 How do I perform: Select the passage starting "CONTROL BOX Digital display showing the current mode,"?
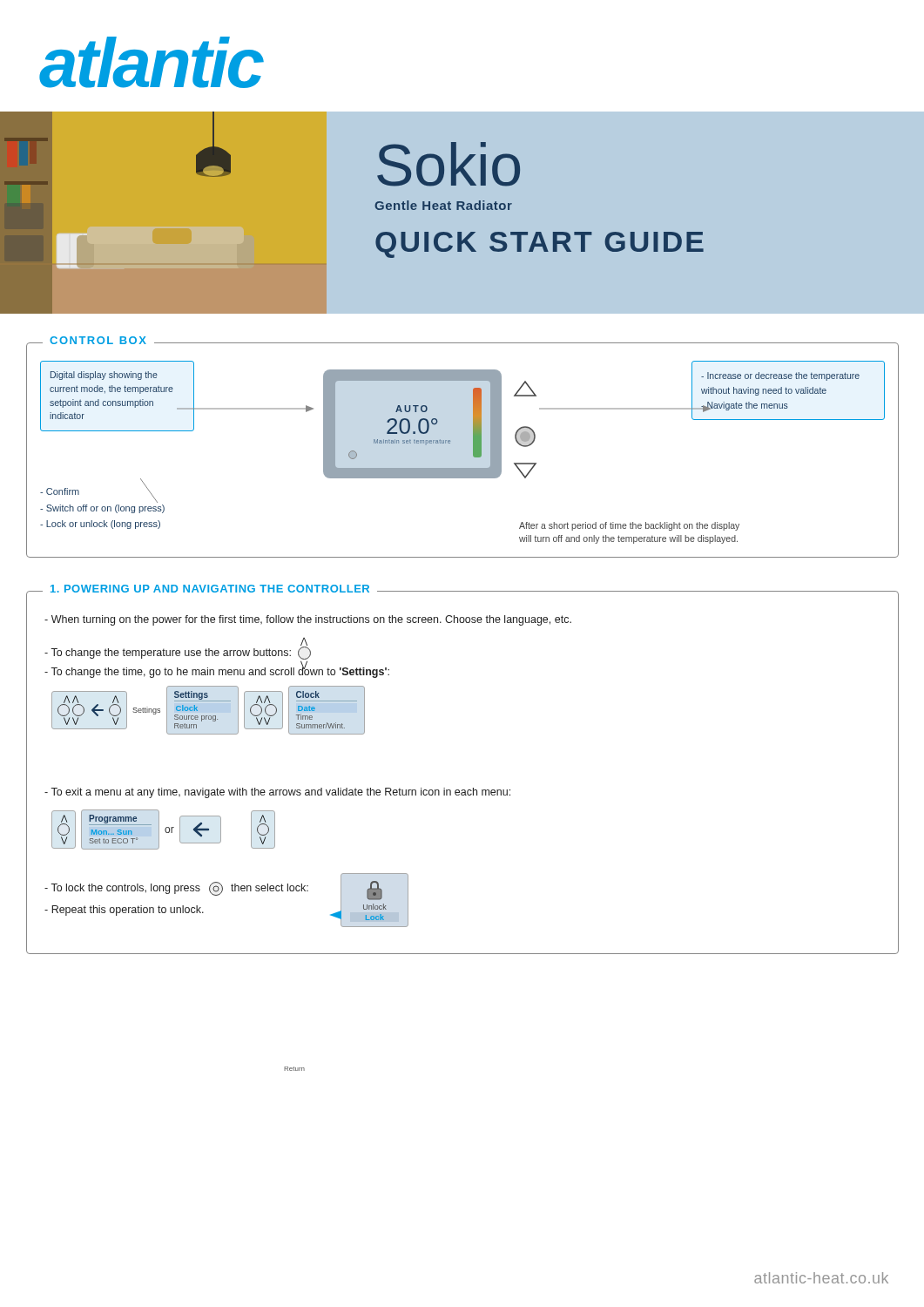tap(462, 444)
